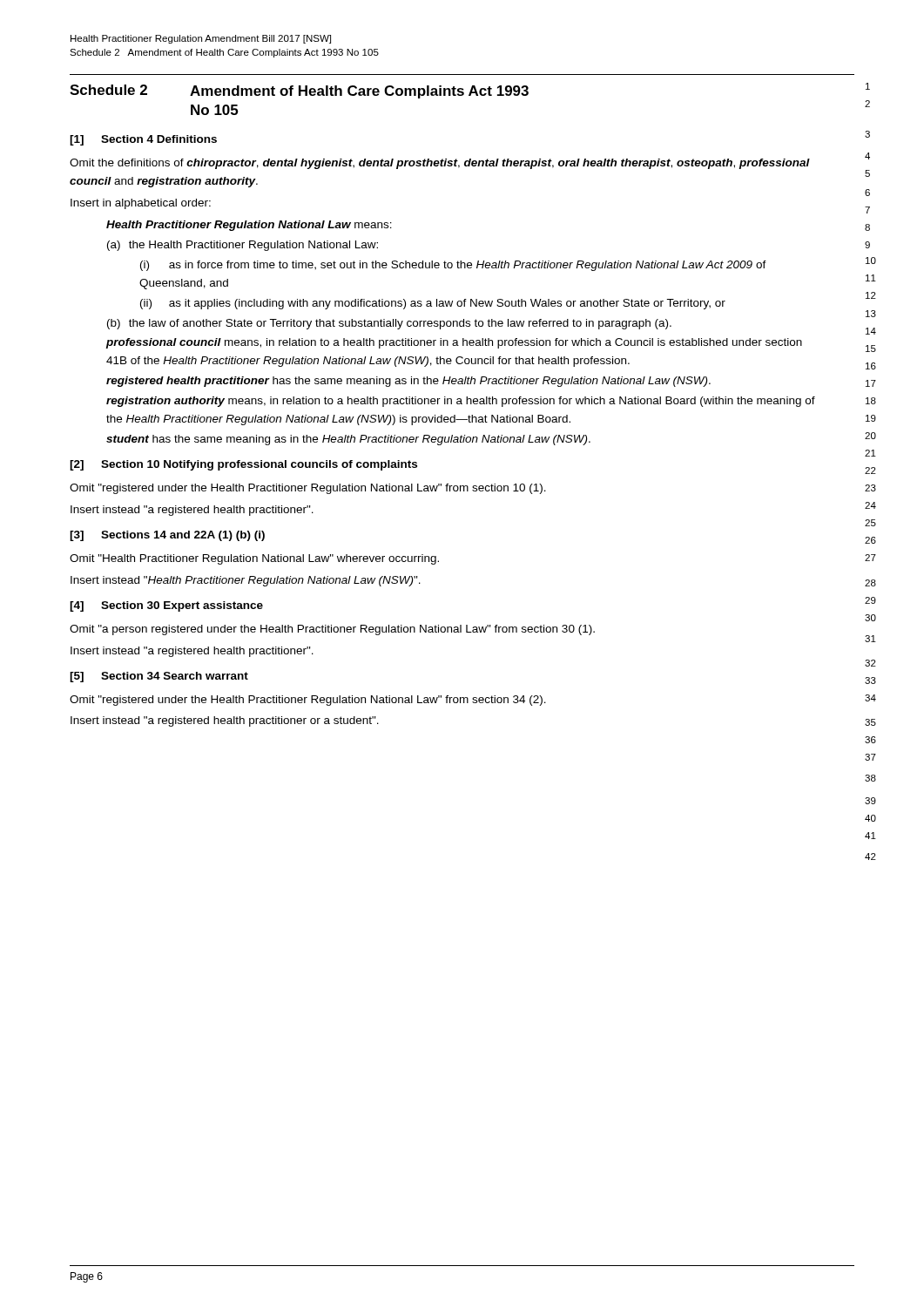Screen dimensions: 1307x924
Task: Click on the passage starting "Insert instead "a registered health practitioner or"
Action: coord(224,721)
